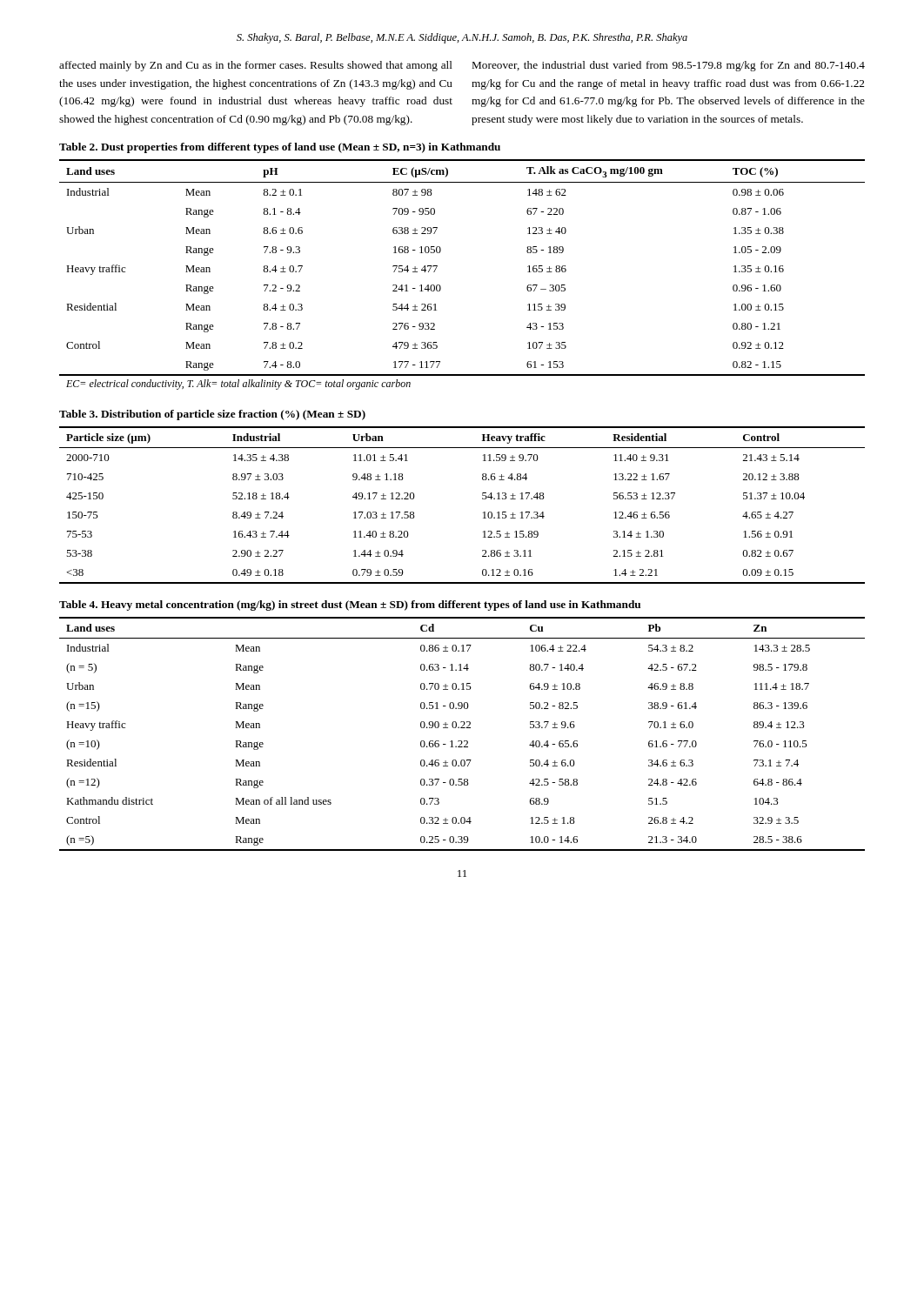Select the block starting "Moreover, the industrial dust varied from 98.5-179.8"
Viewport: 924px width, 1305px height.
[x=668, y=92]
